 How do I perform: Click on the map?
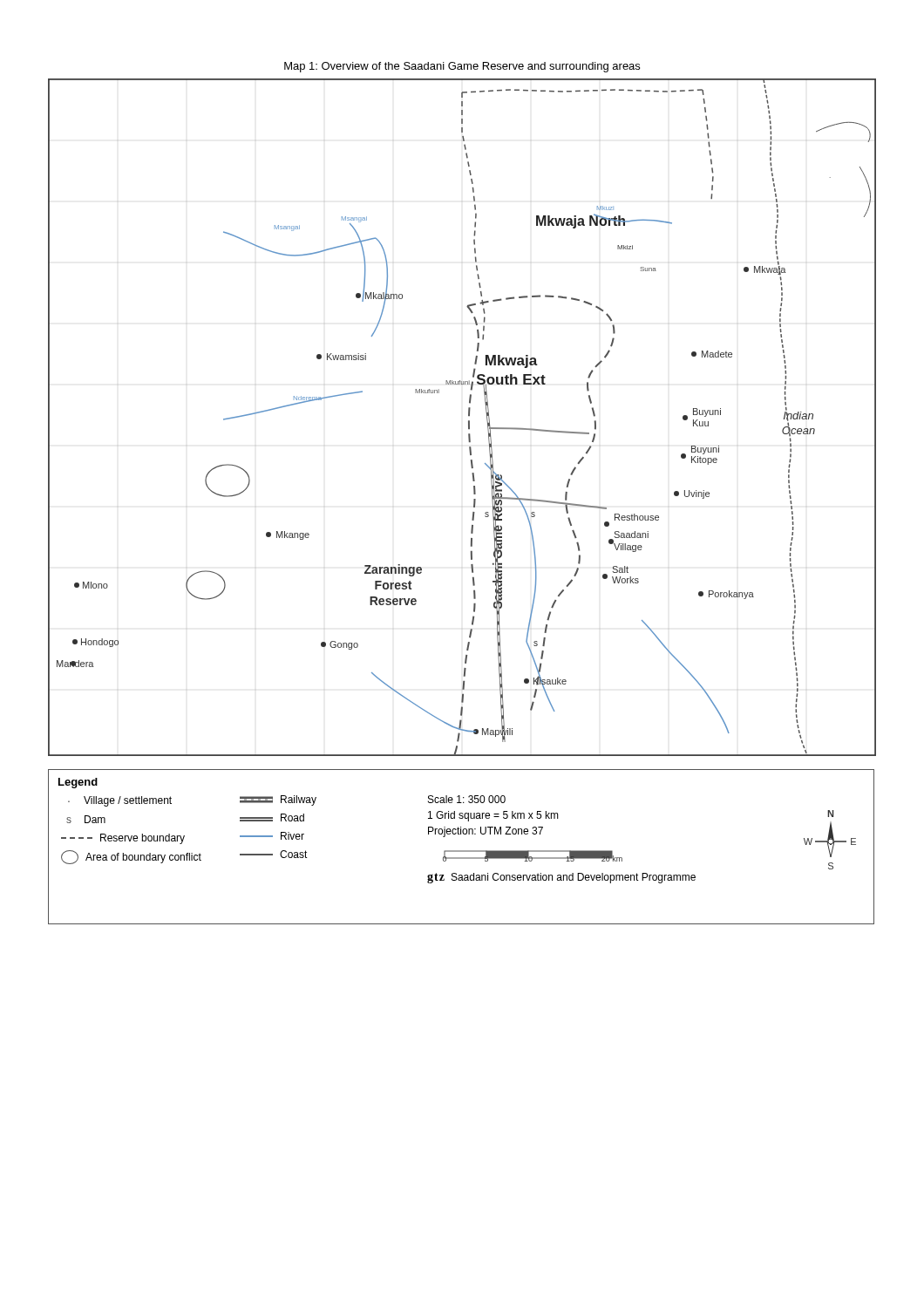click(x=462, y=417)
